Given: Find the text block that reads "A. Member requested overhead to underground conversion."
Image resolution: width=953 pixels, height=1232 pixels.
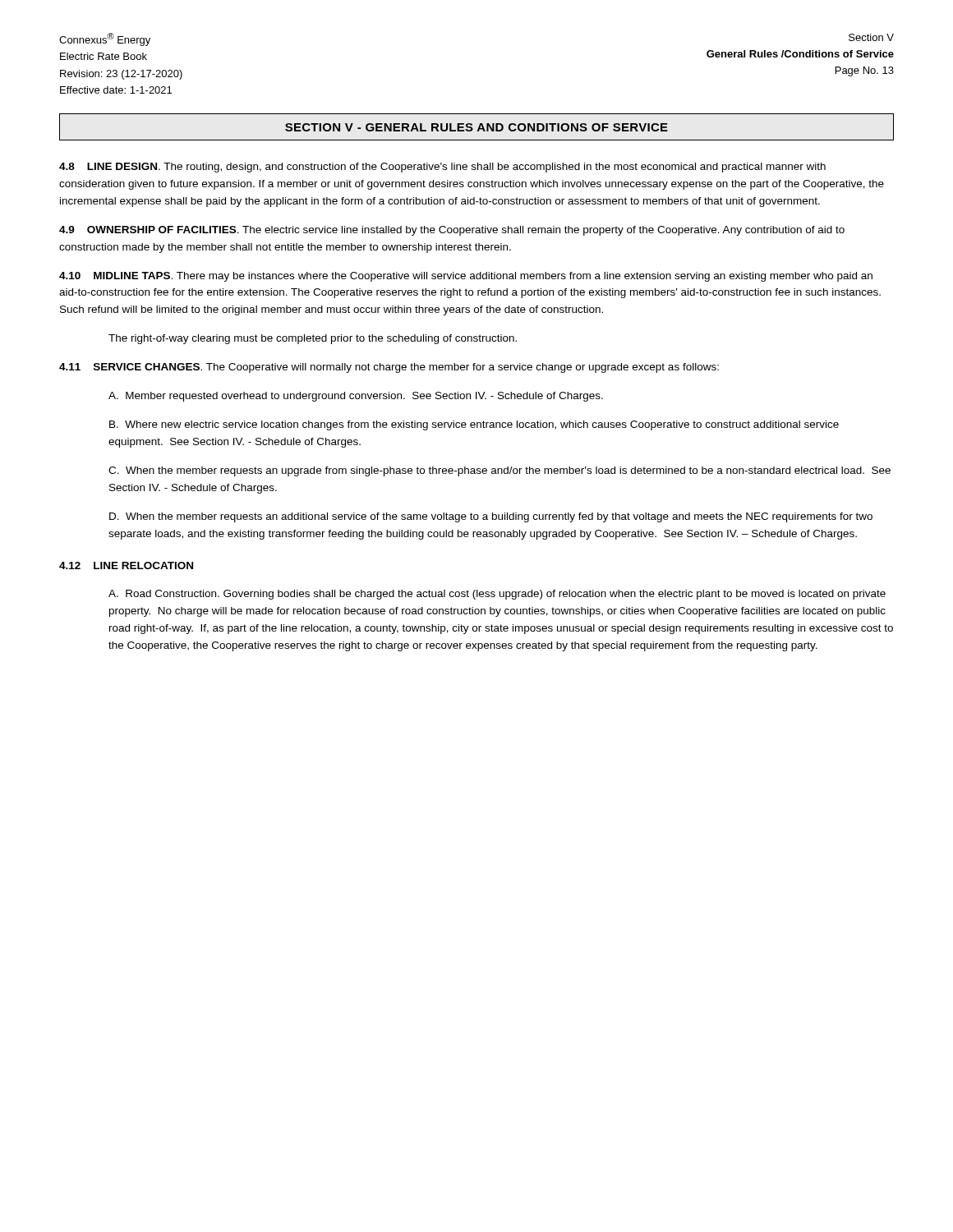Looking at the screenshot, I should coord(356,396).
